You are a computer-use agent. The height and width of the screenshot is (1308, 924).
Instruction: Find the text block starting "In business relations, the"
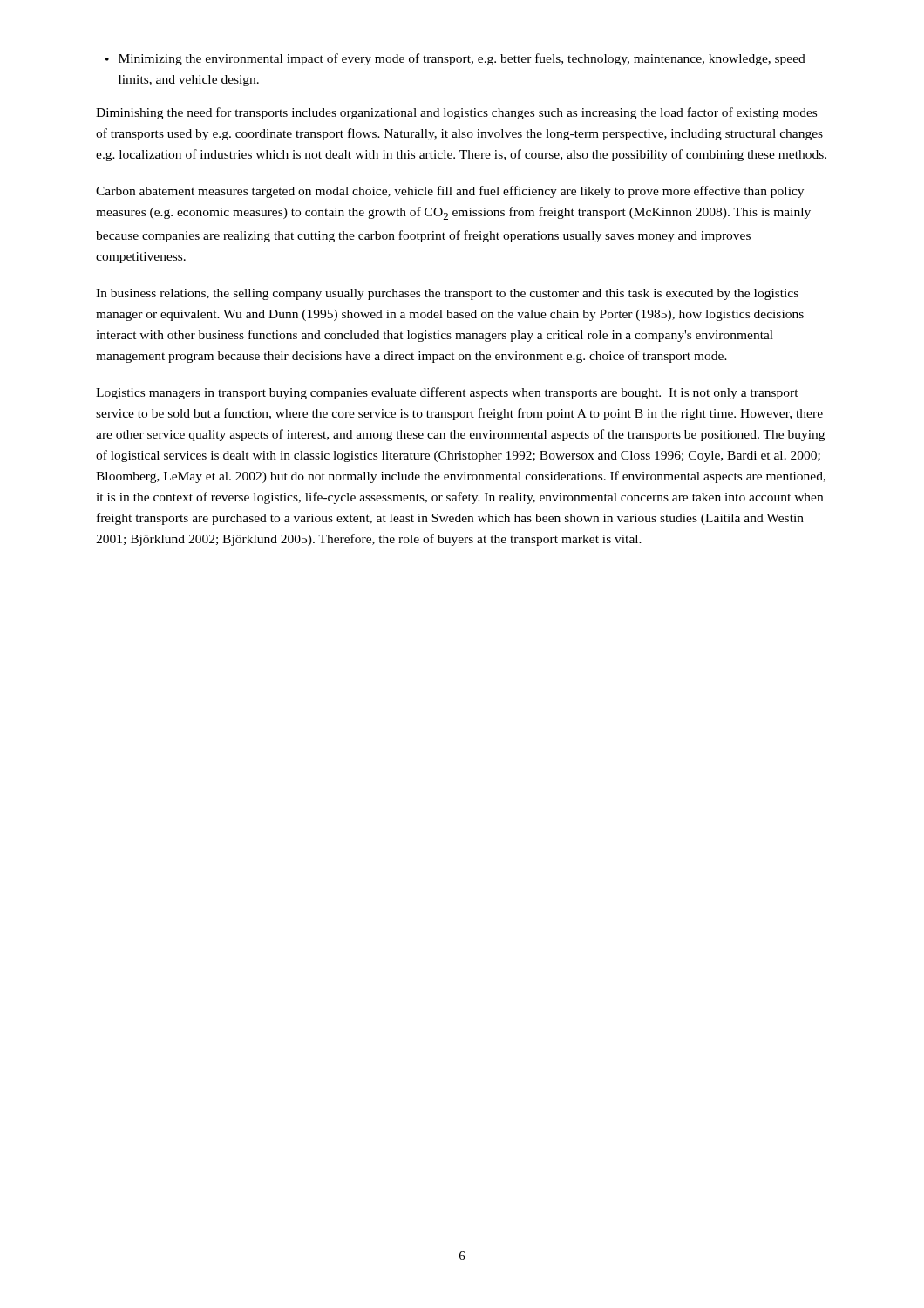tap(450, 324)
